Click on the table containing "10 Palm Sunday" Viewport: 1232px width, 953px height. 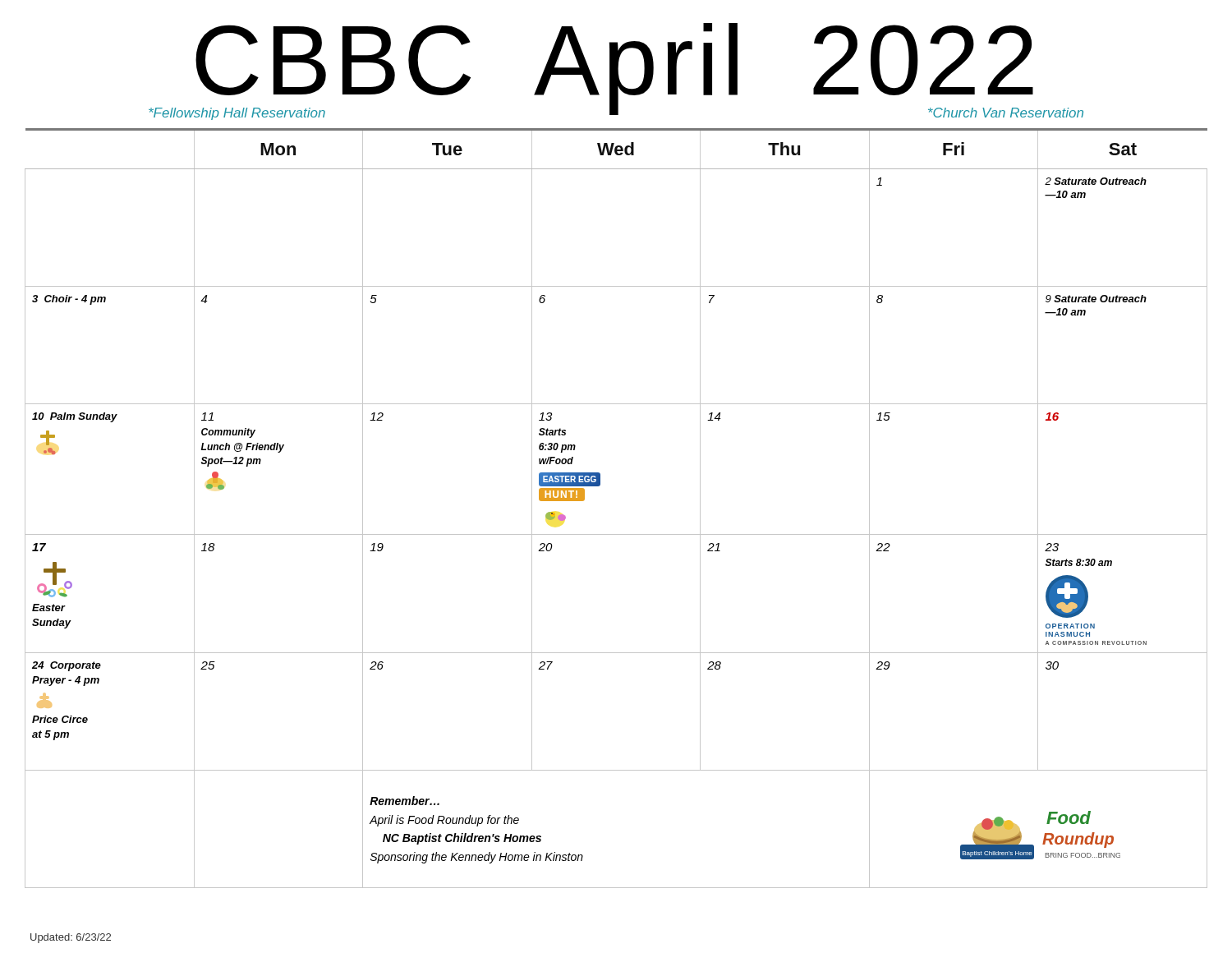point(616,508)
